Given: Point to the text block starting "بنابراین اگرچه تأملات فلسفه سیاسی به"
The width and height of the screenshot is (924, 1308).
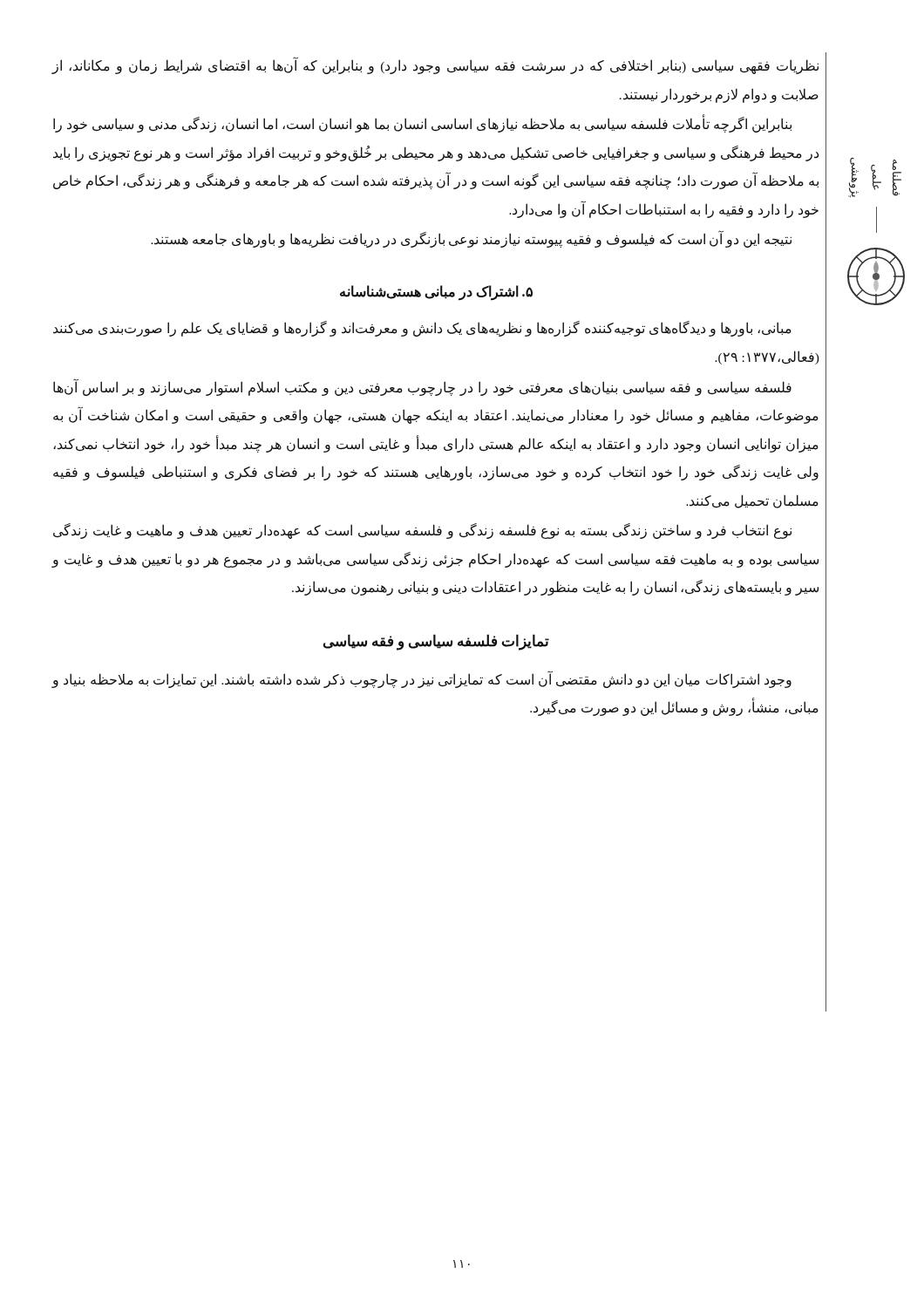Looking at the screenshot, I should pyautogui.click(x=436, y=167).
